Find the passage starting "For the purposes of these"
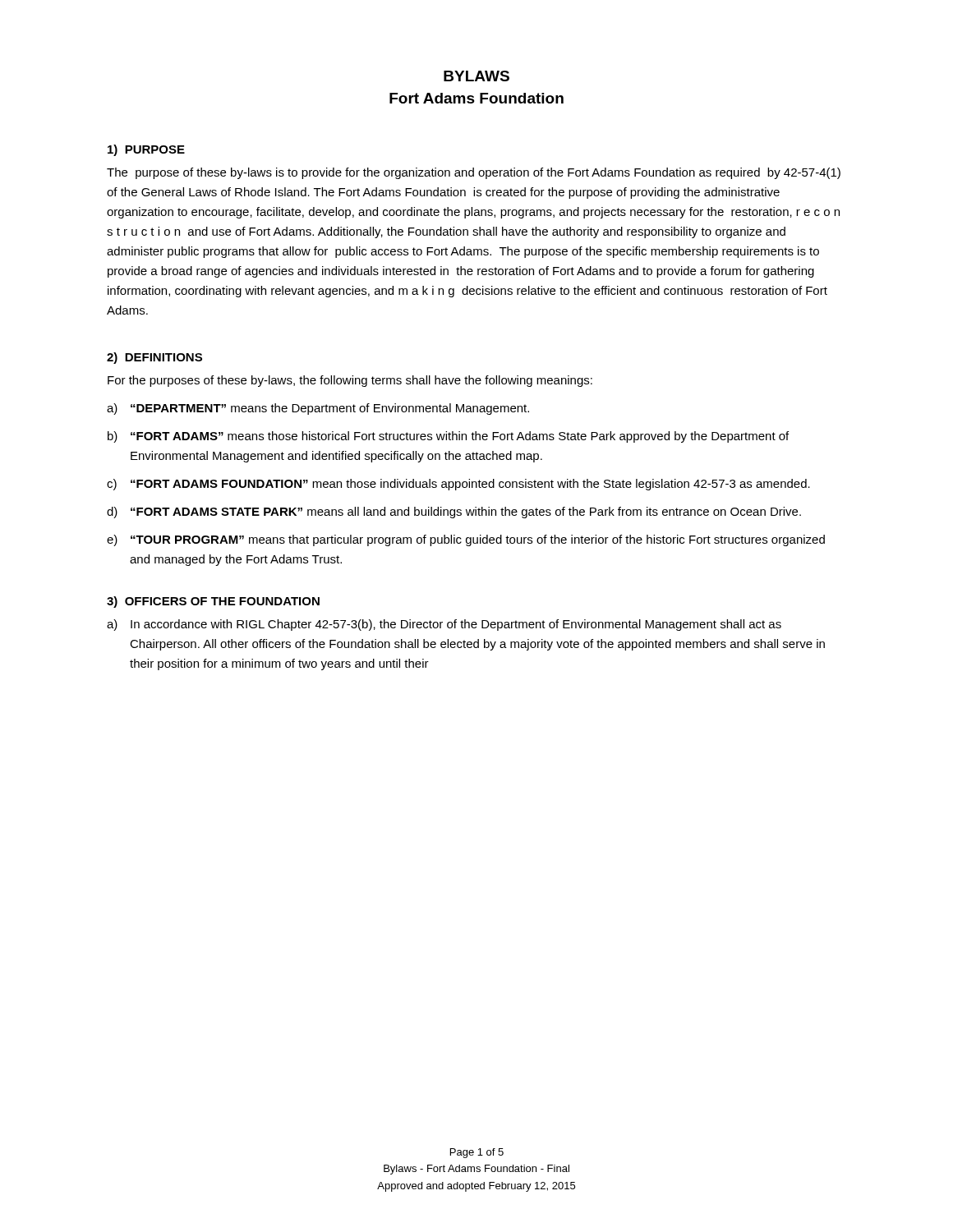The image size is (953, 1232). click(x=350, y=380)
